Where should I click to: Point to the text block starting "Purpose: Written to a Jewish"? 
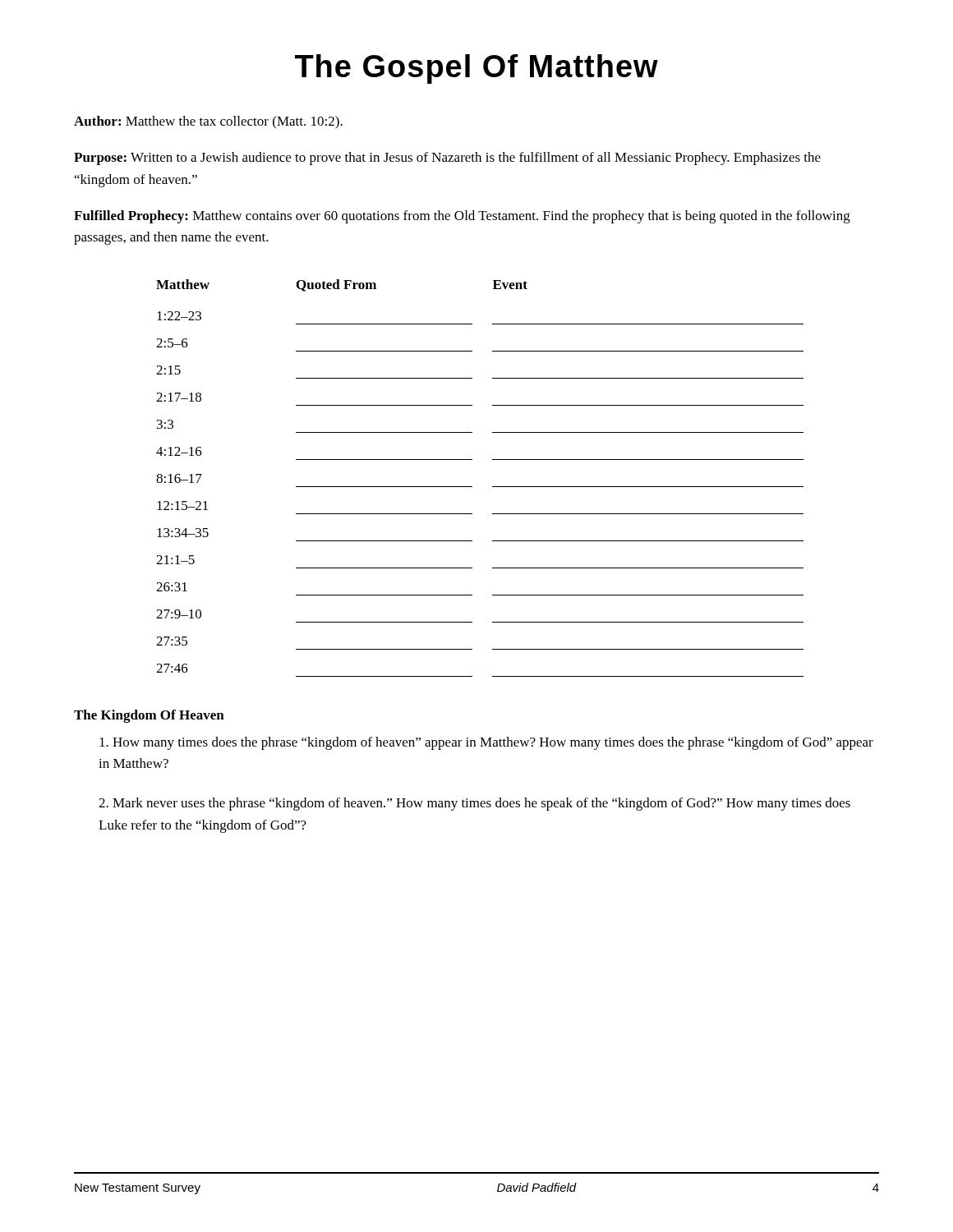click(x=447, y=168)
